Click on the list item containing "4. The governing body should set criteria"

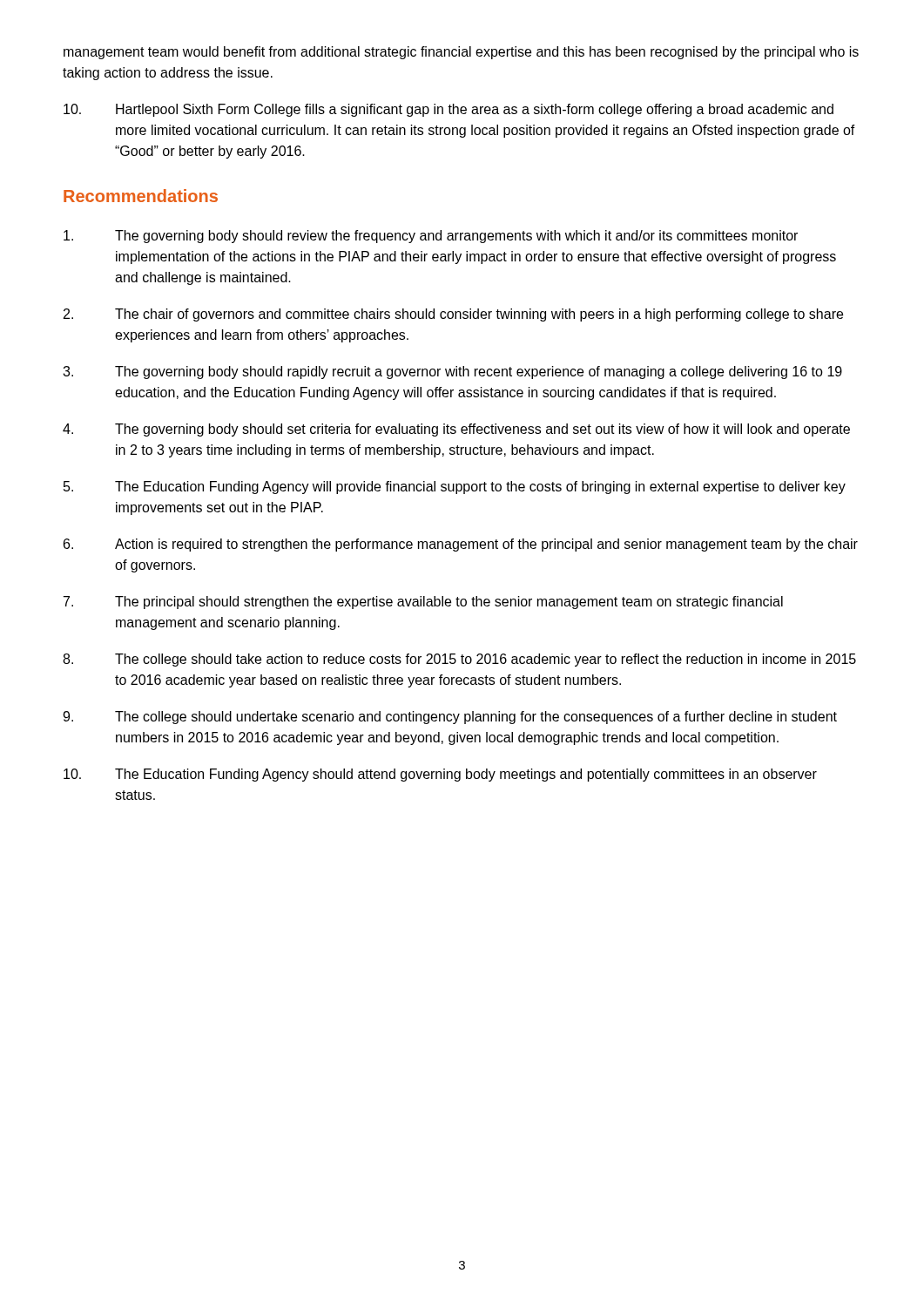coord(462,440)
